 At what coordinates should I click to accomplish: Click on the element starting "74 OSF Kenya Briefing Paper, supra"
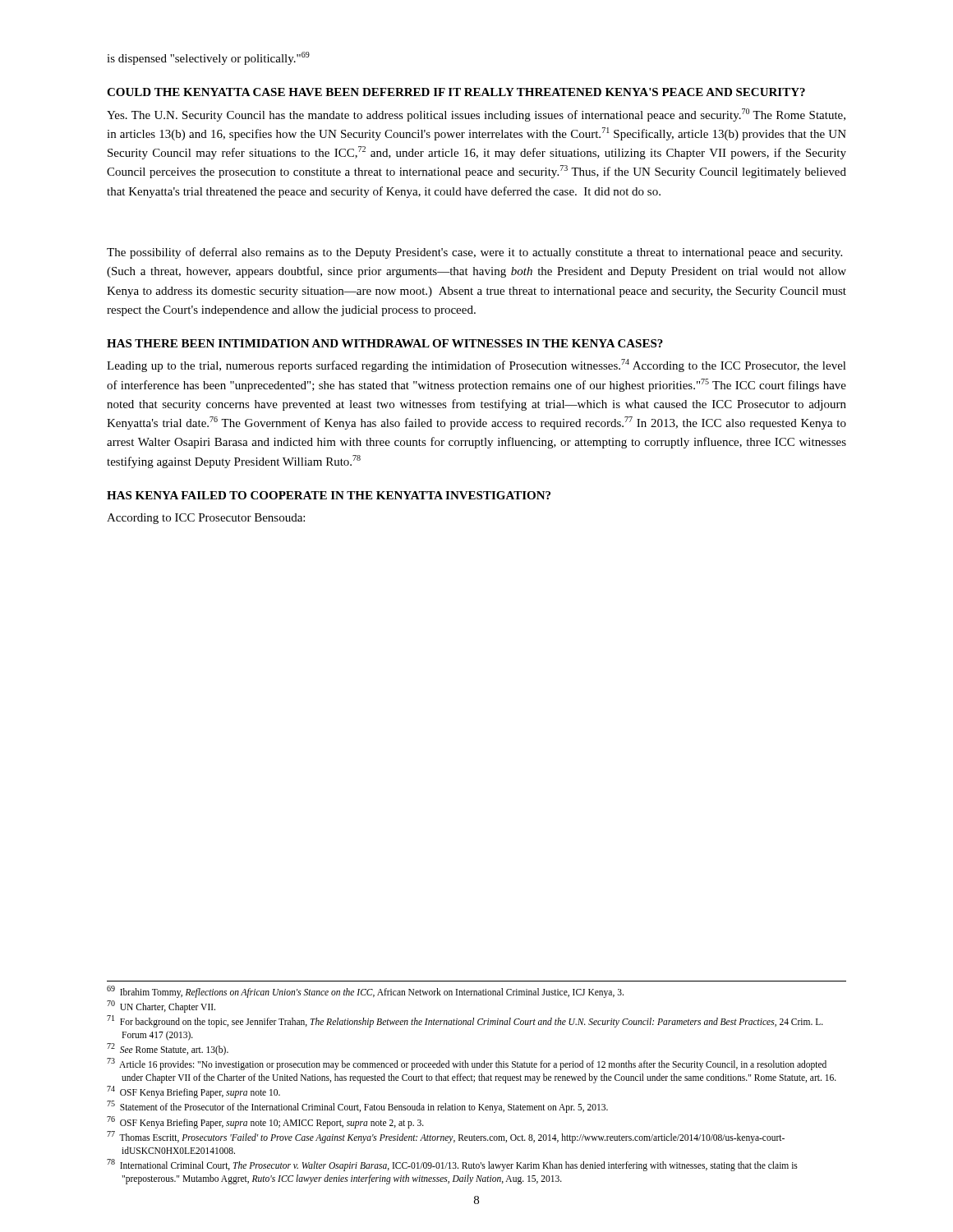[194, 1092]
